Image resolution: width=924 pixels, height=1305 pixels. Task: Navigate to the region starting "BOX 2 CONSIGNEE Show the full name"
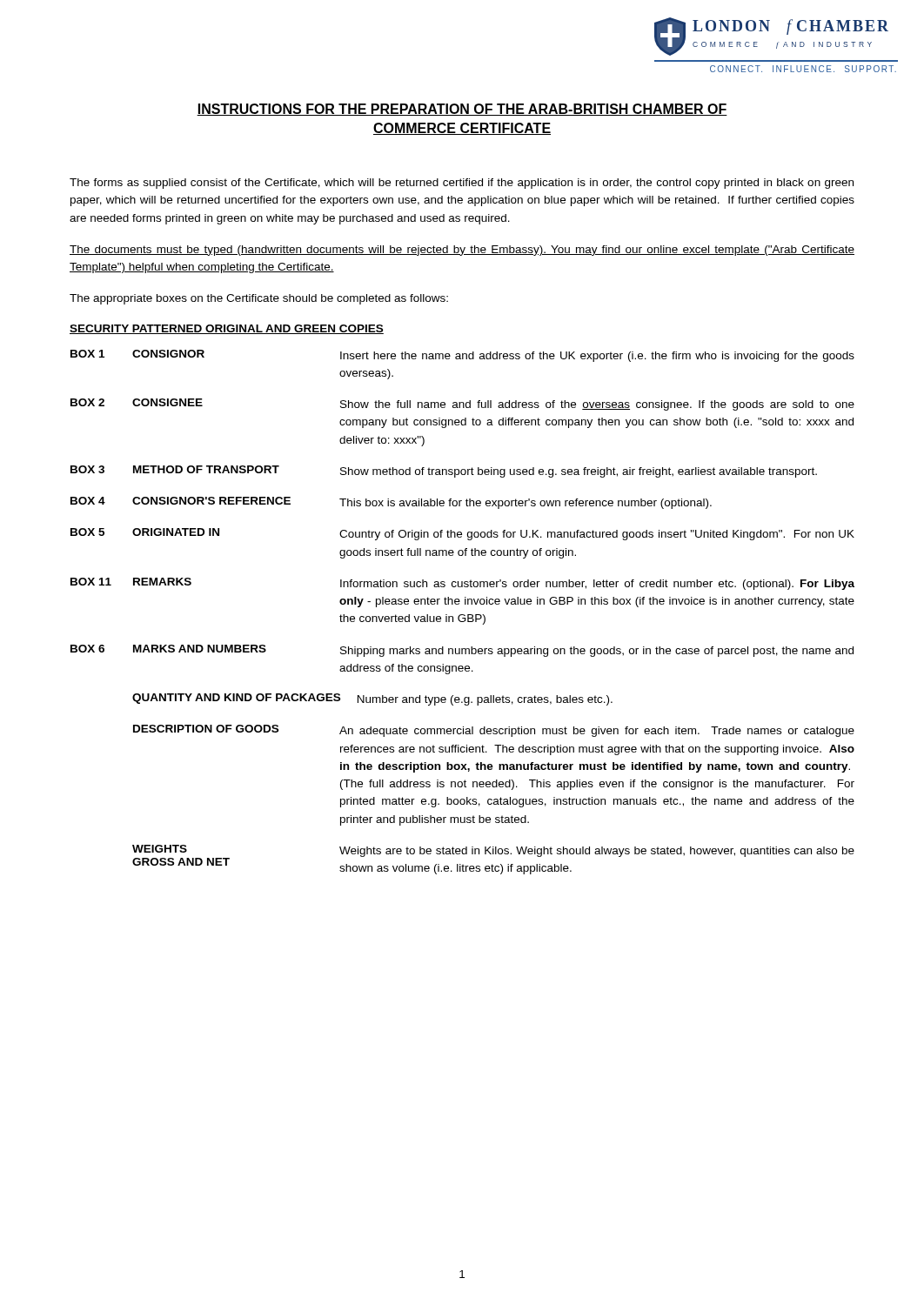point(462,422)
